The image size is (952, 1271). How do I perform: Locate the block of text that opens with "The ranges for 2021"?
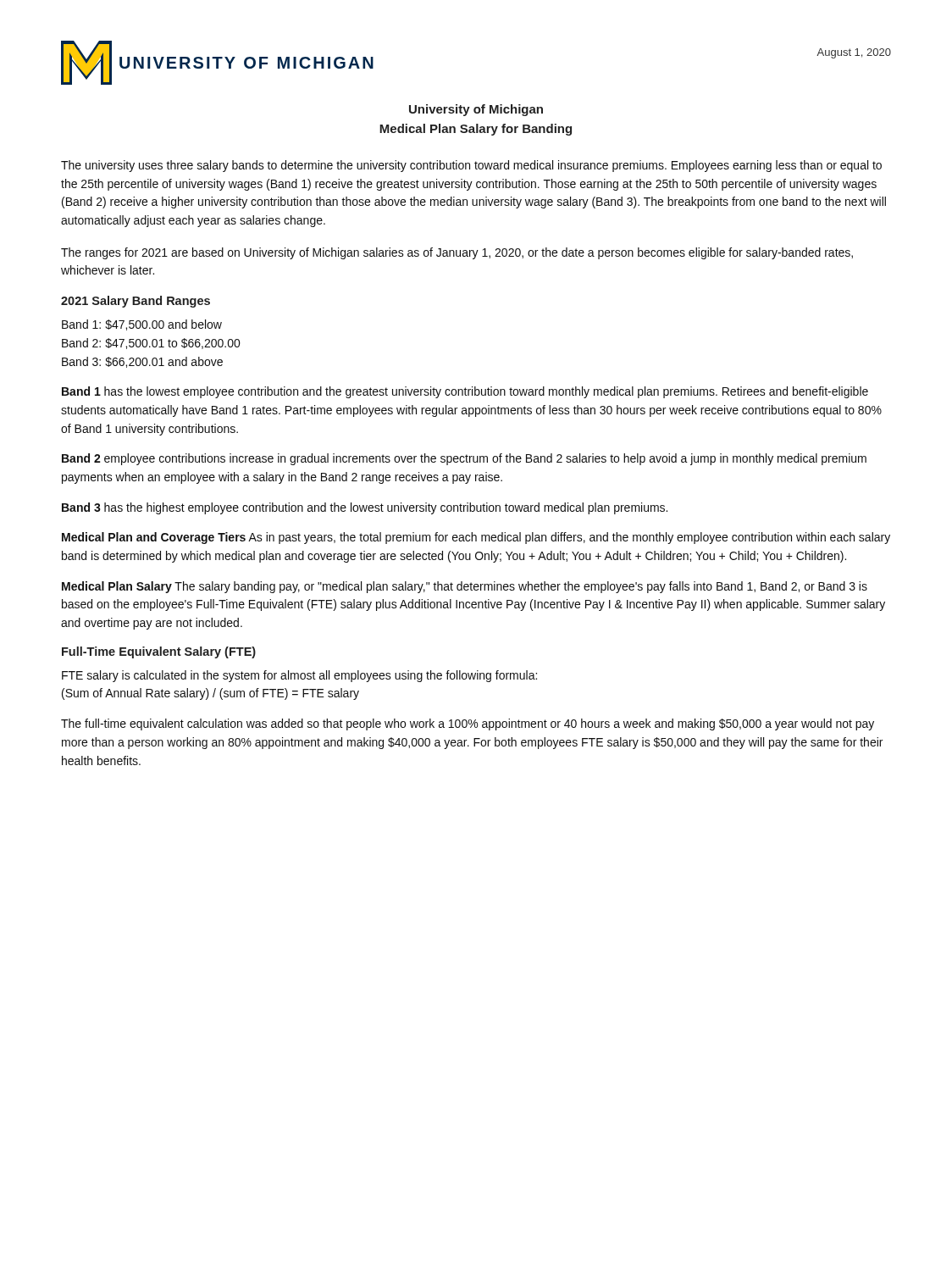(457, 262)
